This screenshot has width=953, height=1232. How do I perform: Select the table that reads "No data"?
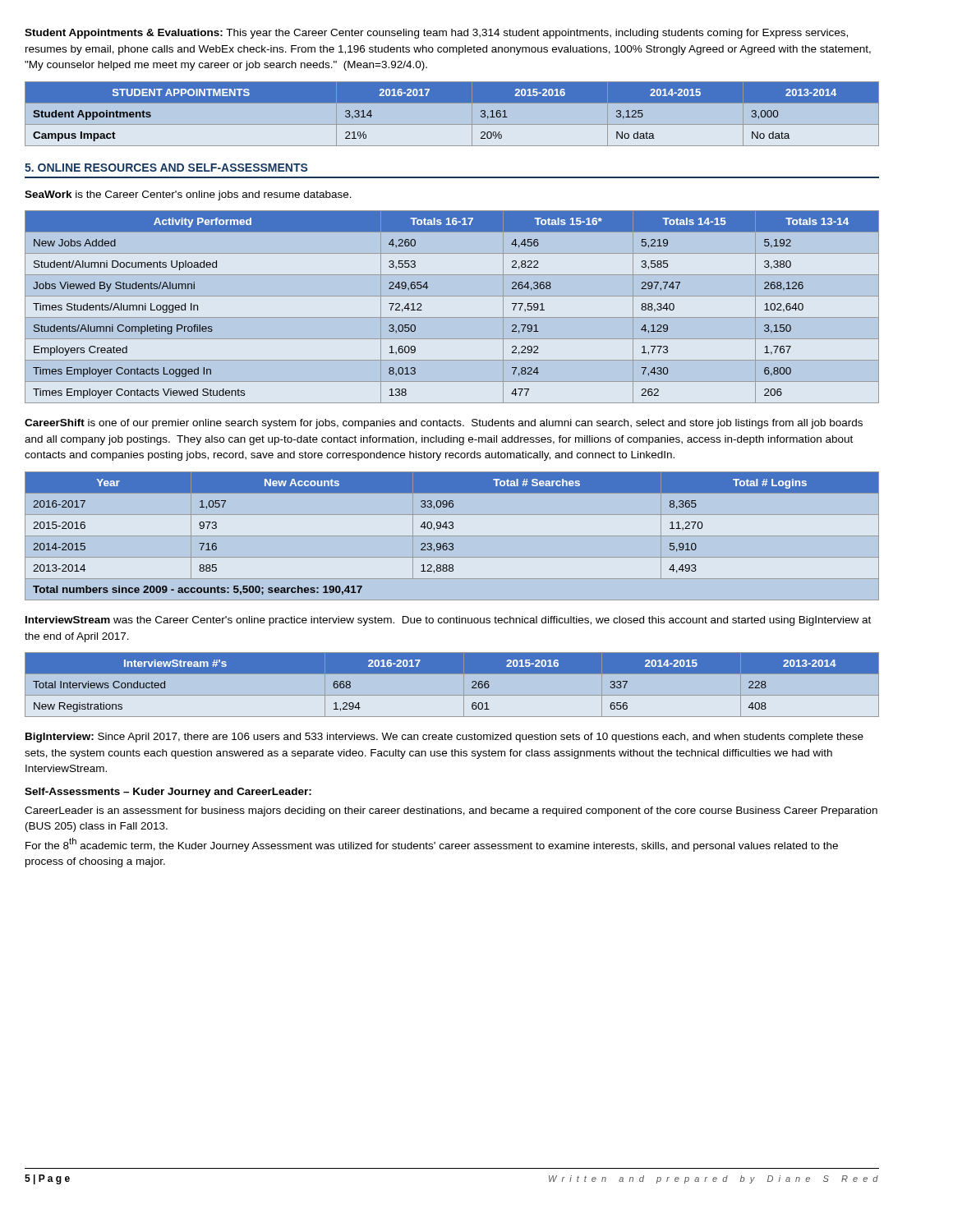[452, 114]
